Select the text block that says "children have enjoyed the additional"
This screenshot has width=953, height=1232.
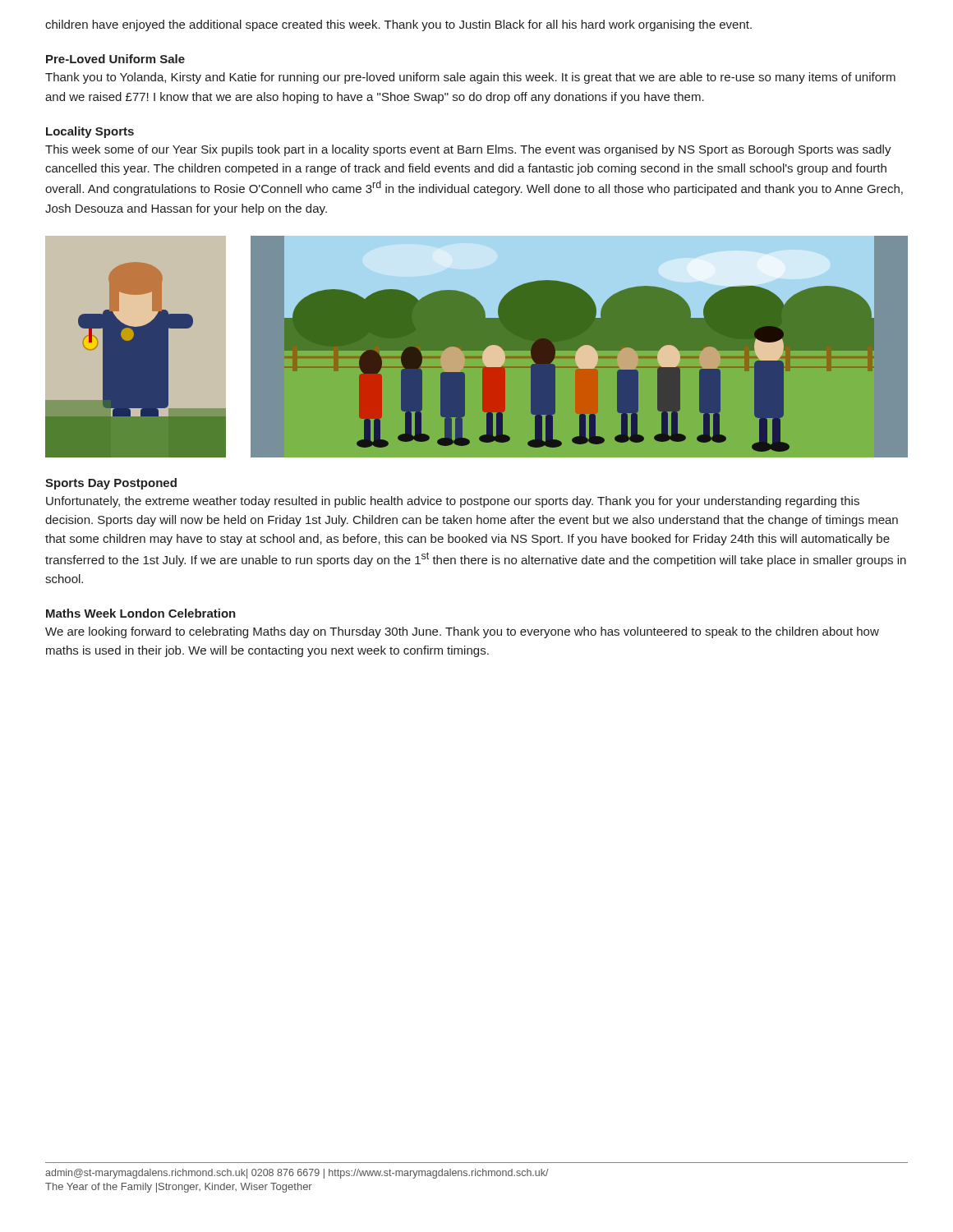pos(399,24)
